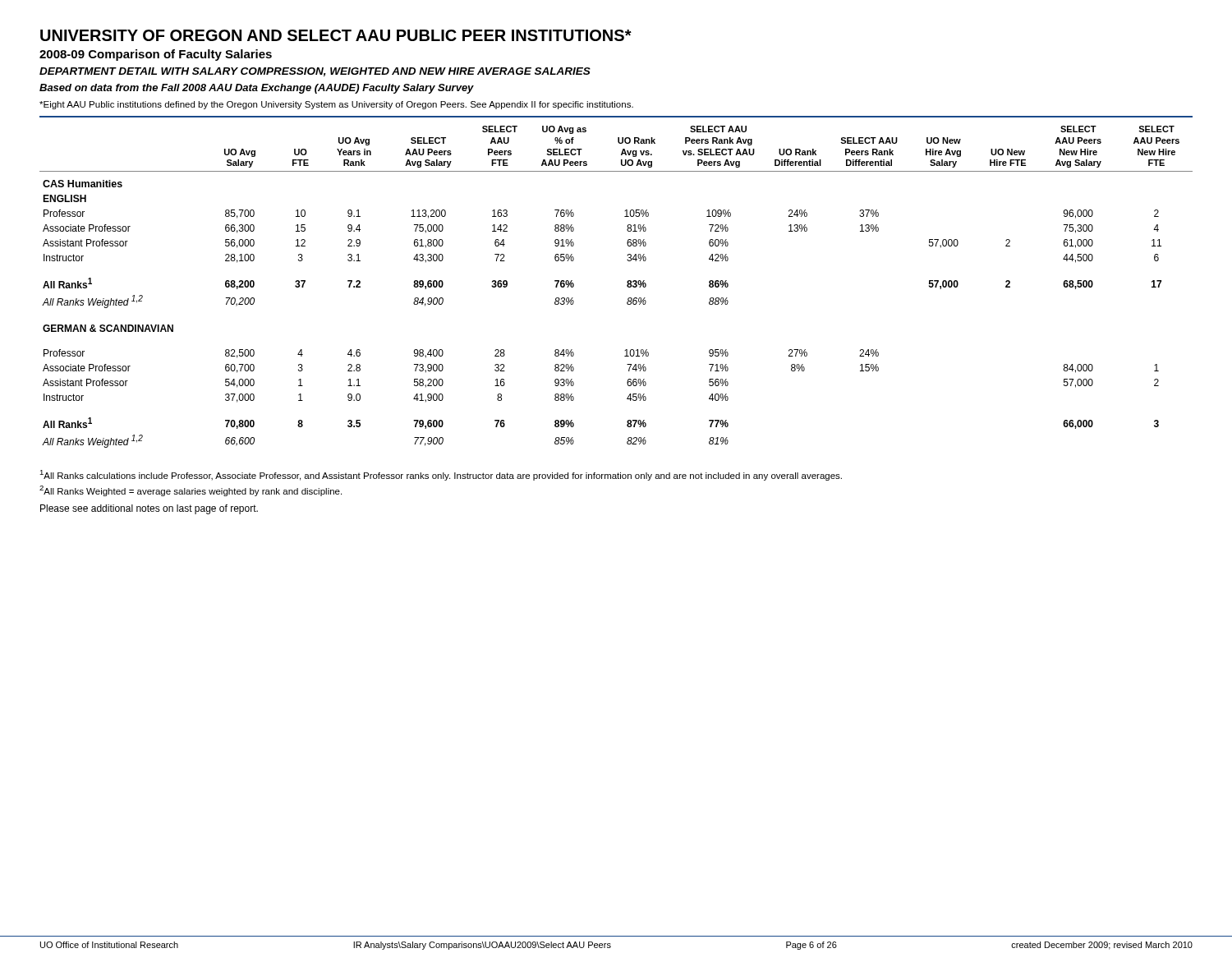This screenshot has height=953, width=1232.
Task: Find the text block that reads "Please see additional"
Action: (149, 508)
